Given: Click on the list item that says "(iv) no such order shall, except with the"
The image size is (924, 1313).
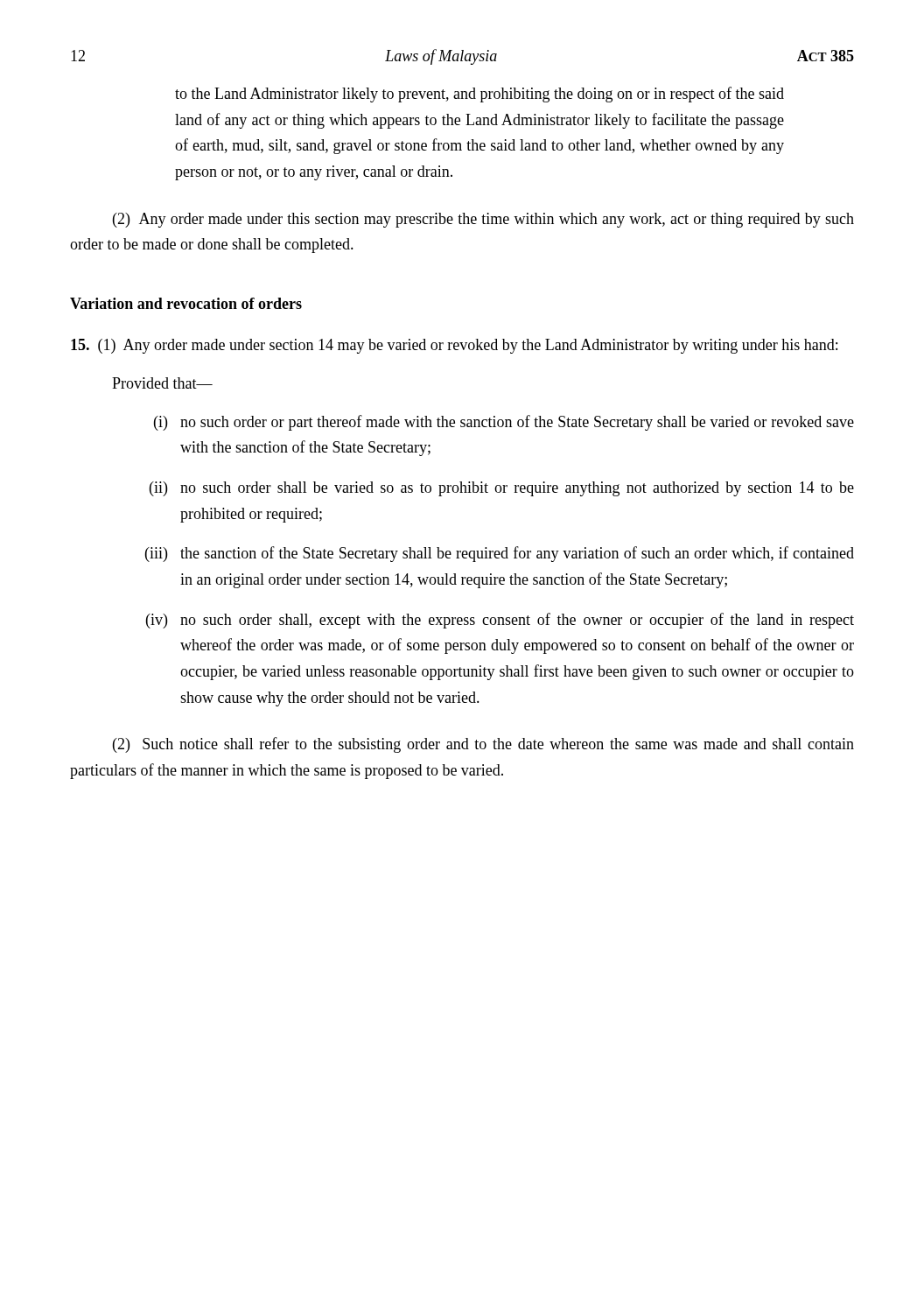Looking at the screenshot, I should pos(483,659).
